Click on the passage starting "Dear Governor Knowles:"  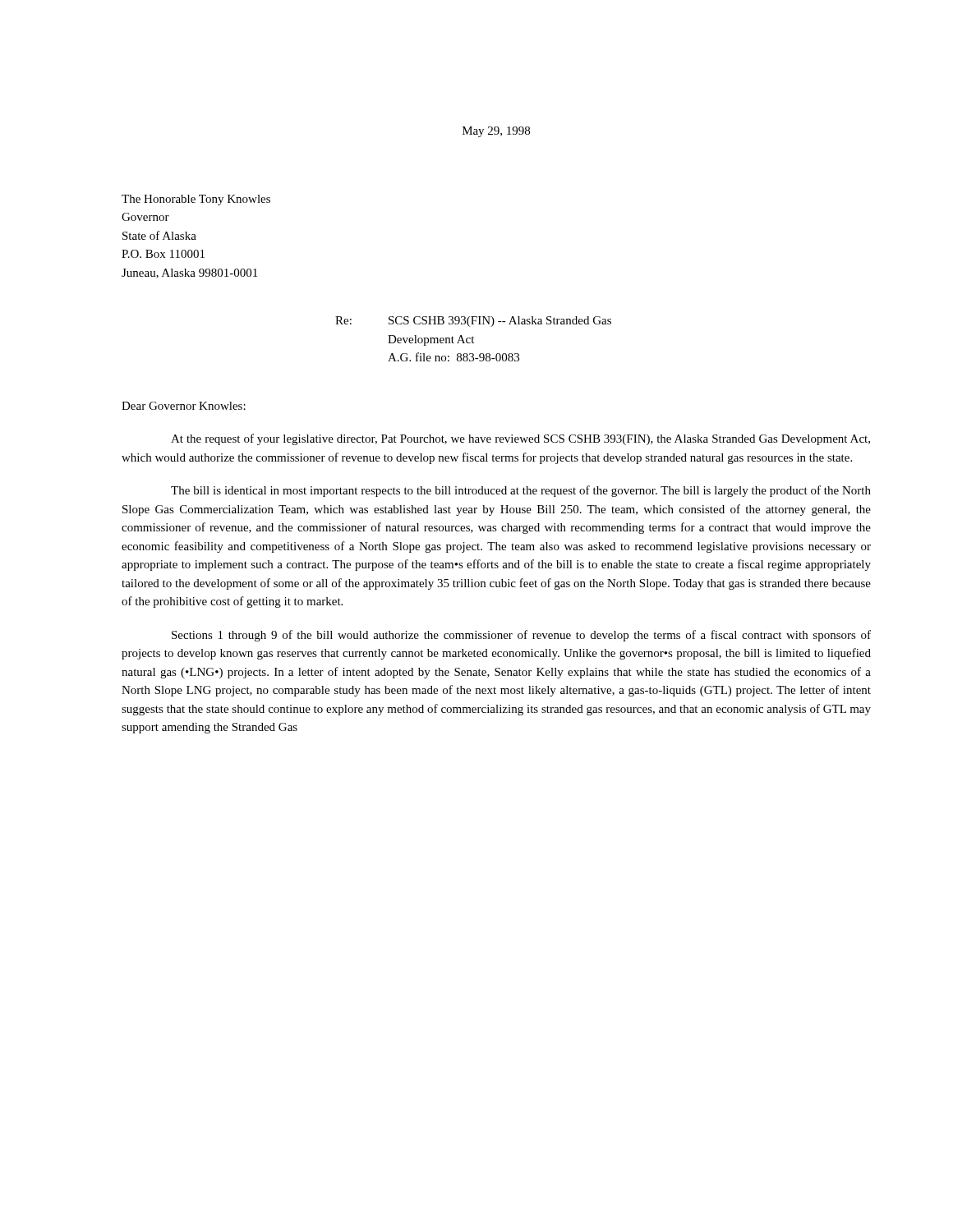pos(184,405)
